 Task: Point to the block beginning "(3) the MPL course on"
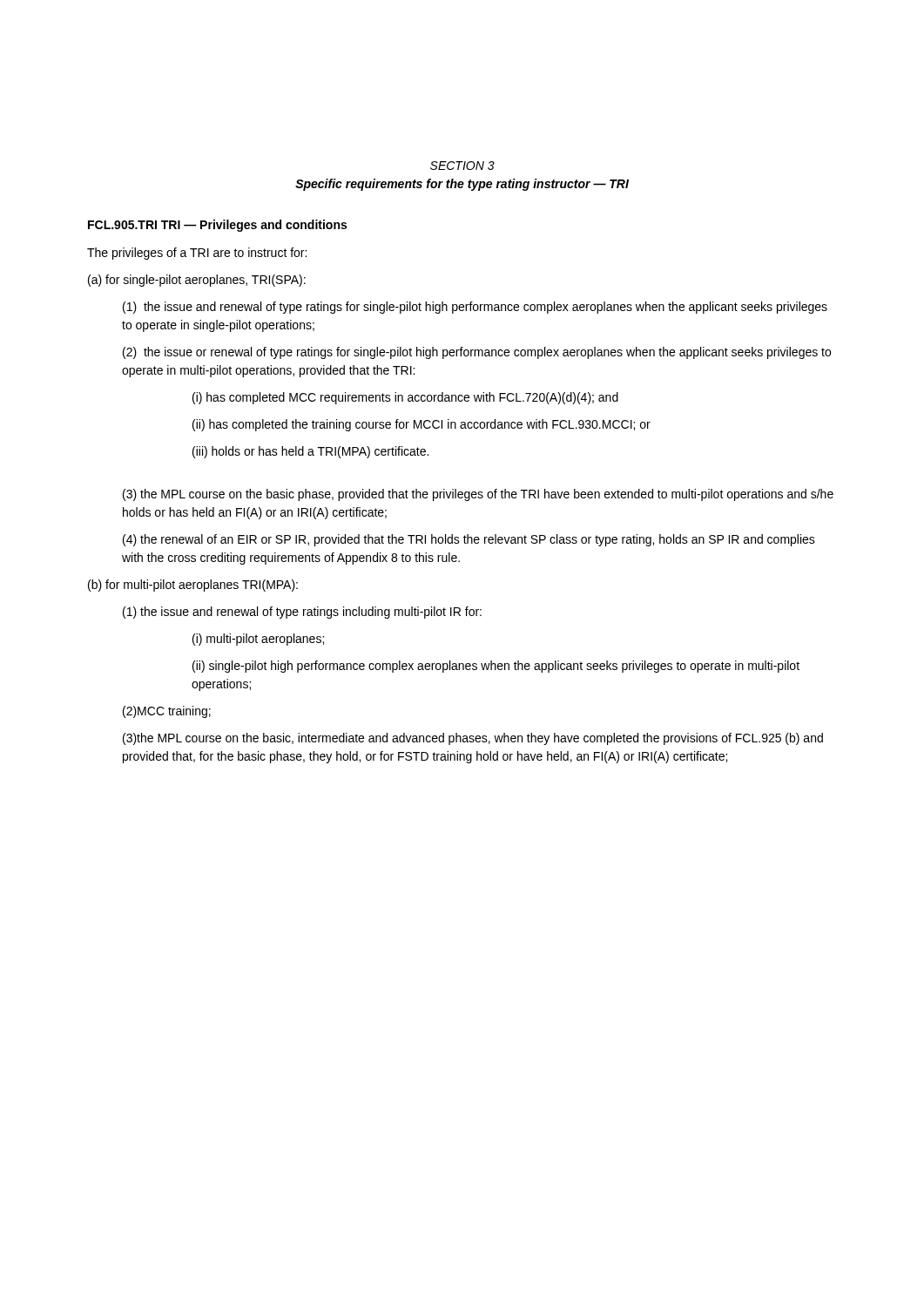[x=478, y=503]
